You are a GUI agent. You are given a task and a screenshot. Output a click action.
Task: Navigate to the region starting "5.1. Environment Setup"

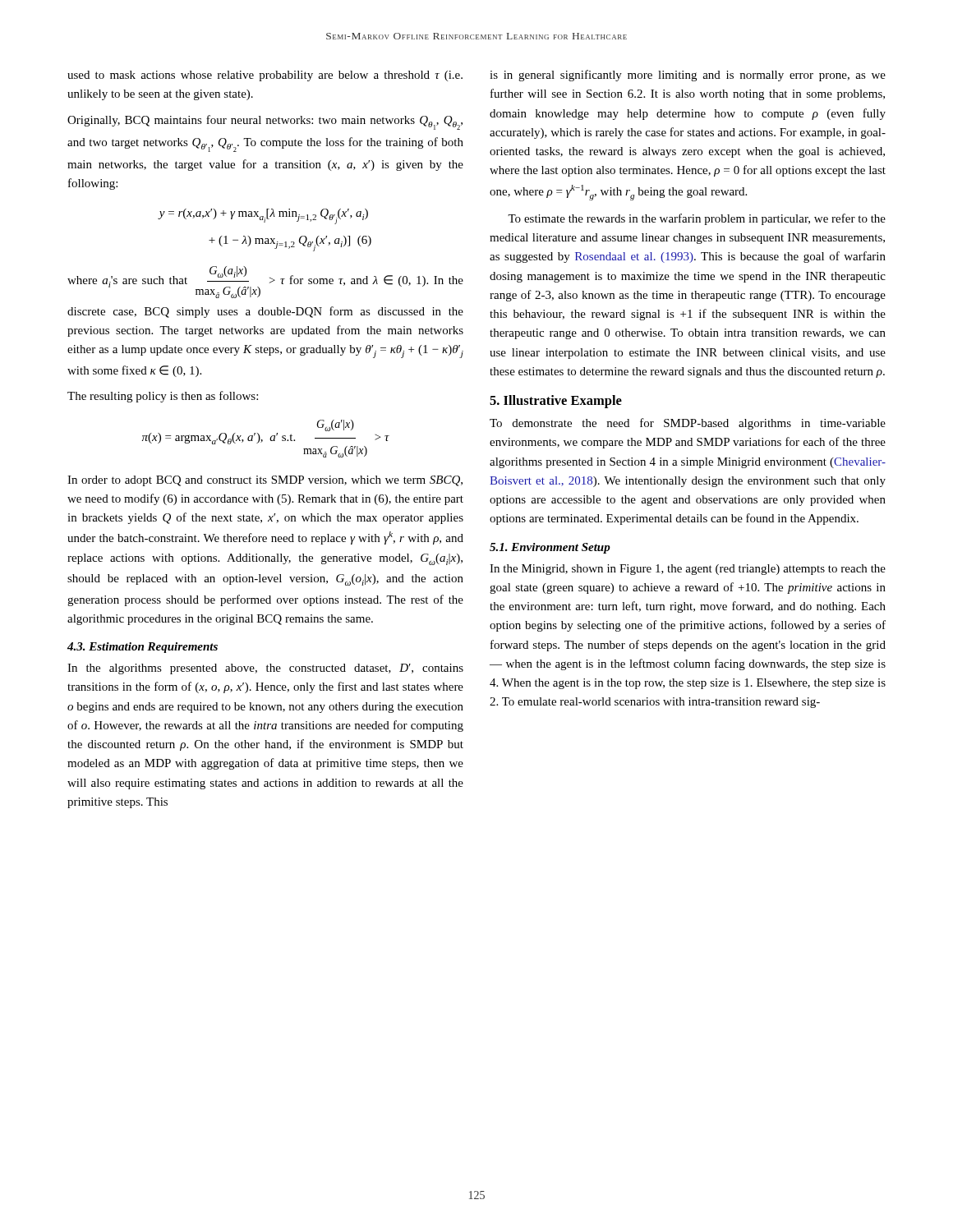550,547
